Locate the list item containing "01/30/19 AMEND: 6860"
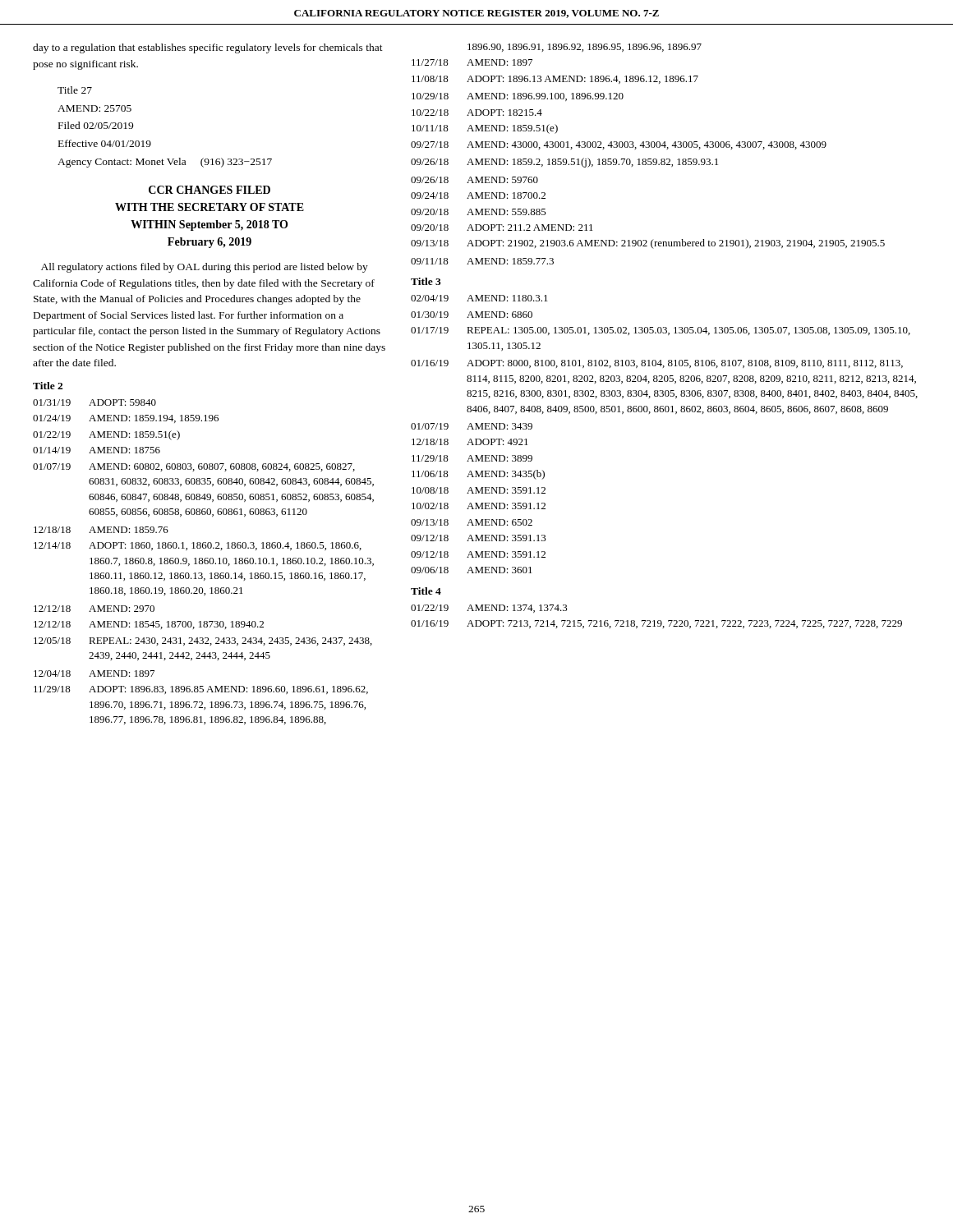Image resolution: width=953 pixels, height=1232 pixels. [x=665, y=315]
